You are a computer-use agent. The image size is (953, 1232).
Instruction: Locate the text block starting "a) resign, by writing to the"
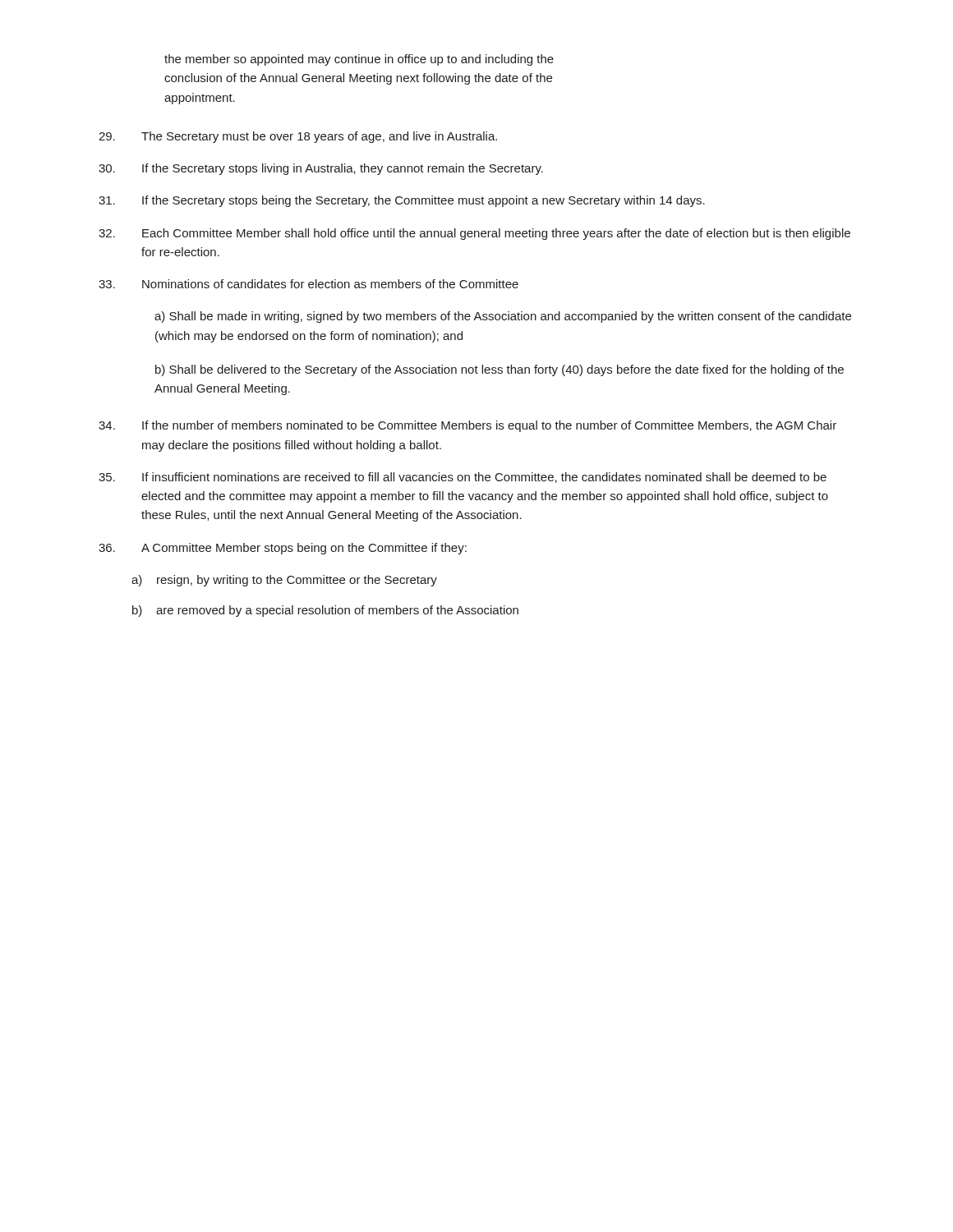(284, 579)
